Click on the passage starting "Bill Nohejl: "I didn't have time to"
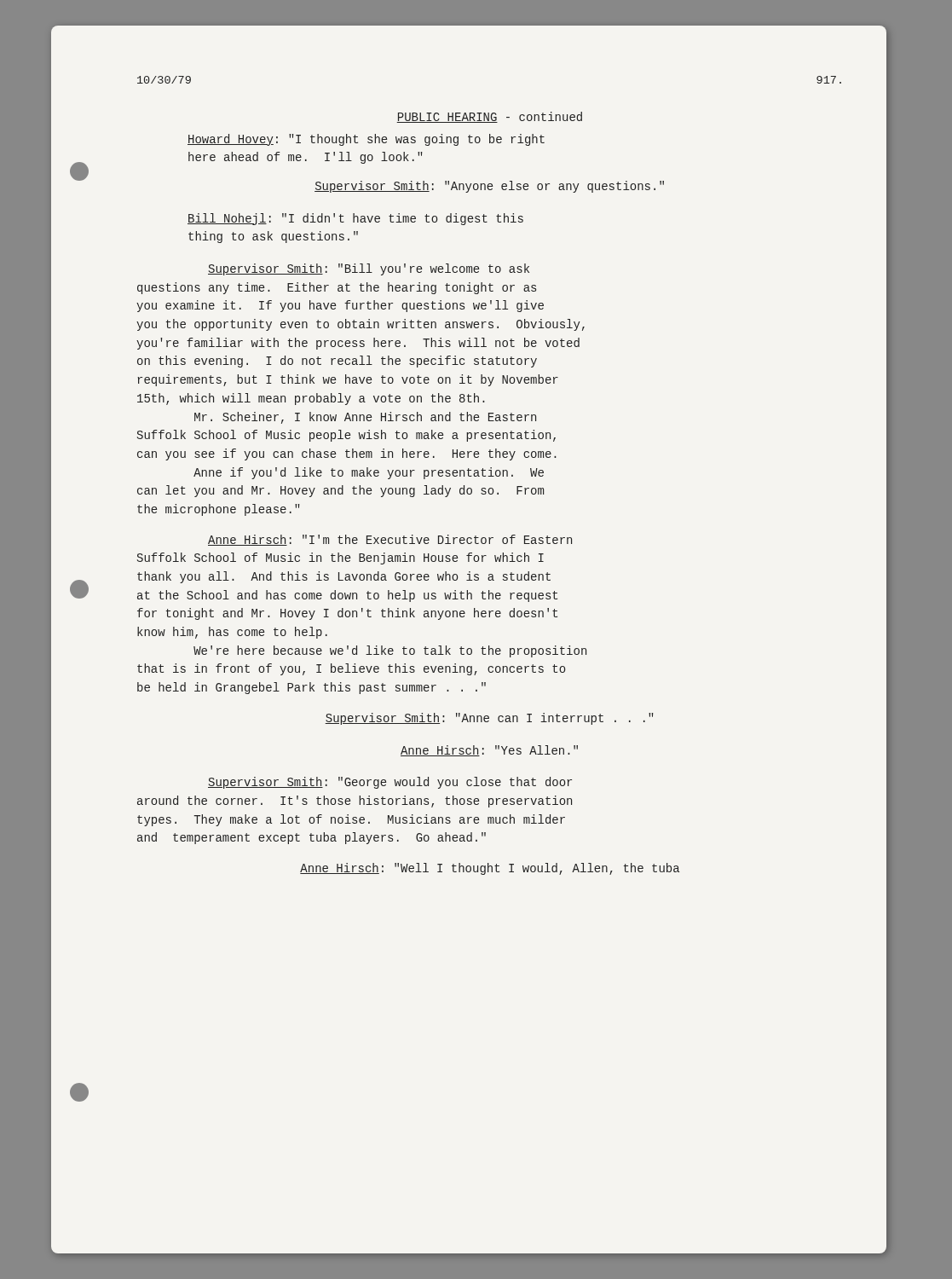This screenshot has width=952, height=1279. (x=356, y=228)
